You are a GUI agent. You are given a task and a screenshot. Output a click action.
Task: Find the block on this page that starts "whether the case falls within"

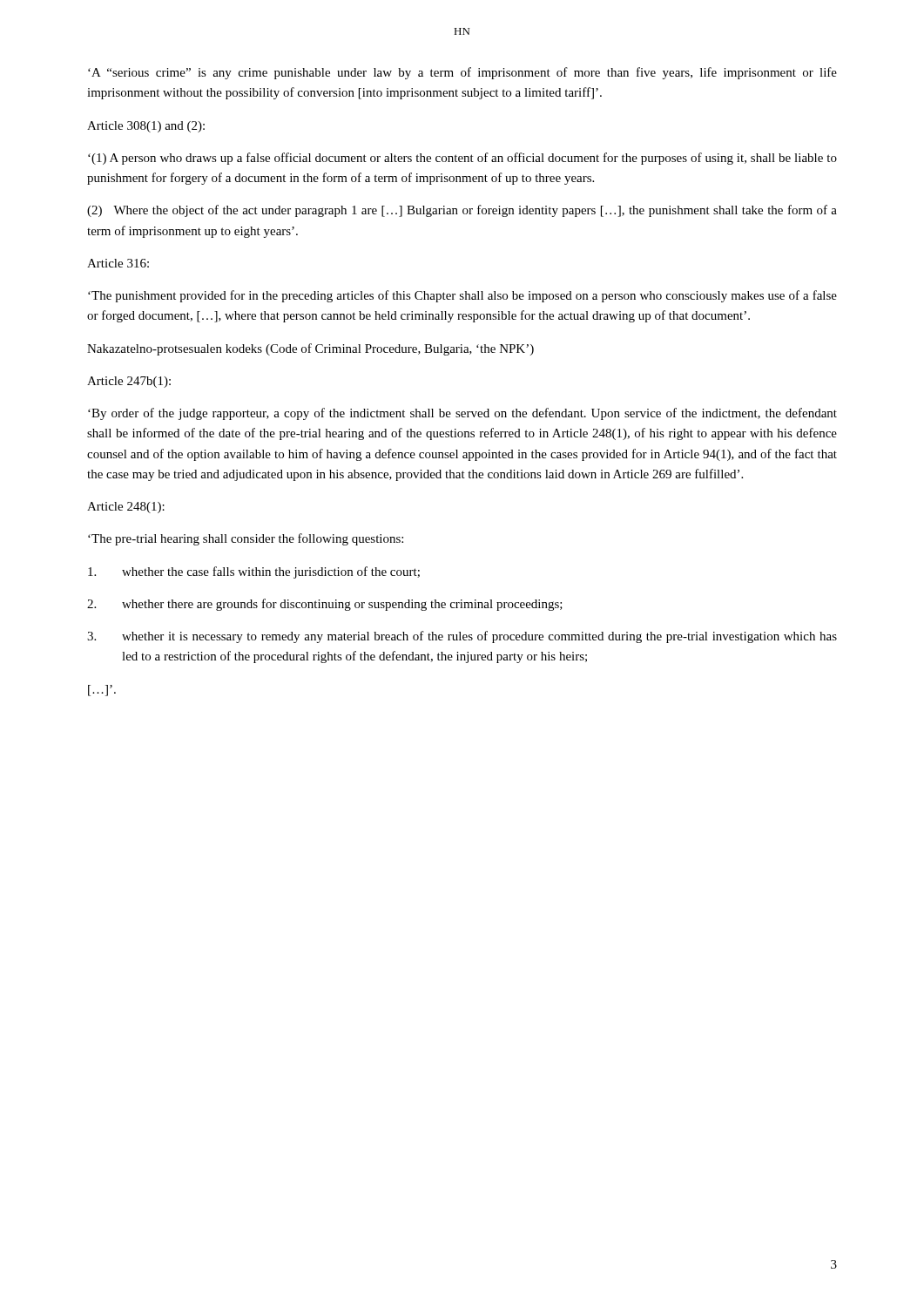click(254, 572)
